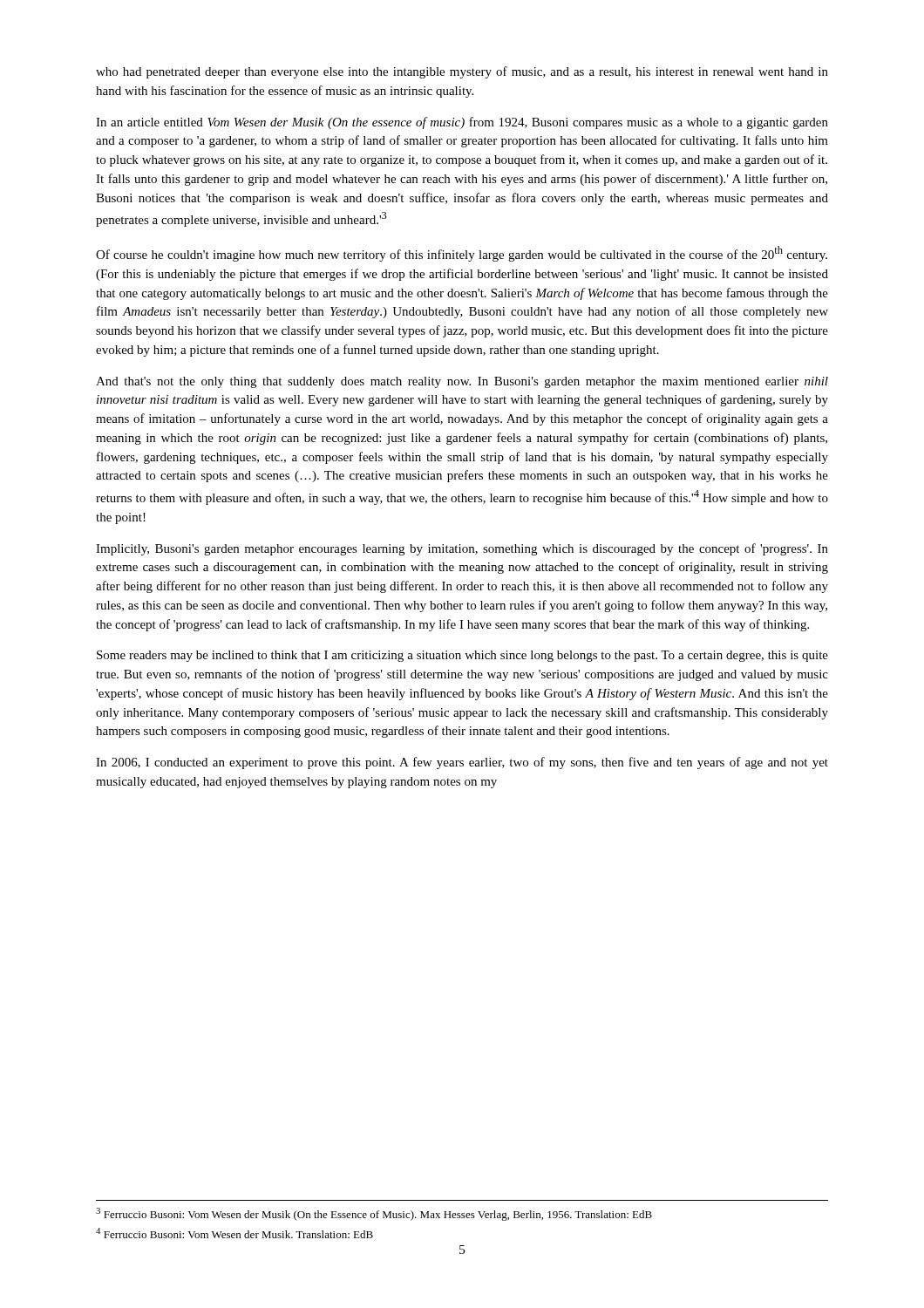Locate the text starting "In an article"
Viewport: 924px width, 1308px height.
point(462,172)
